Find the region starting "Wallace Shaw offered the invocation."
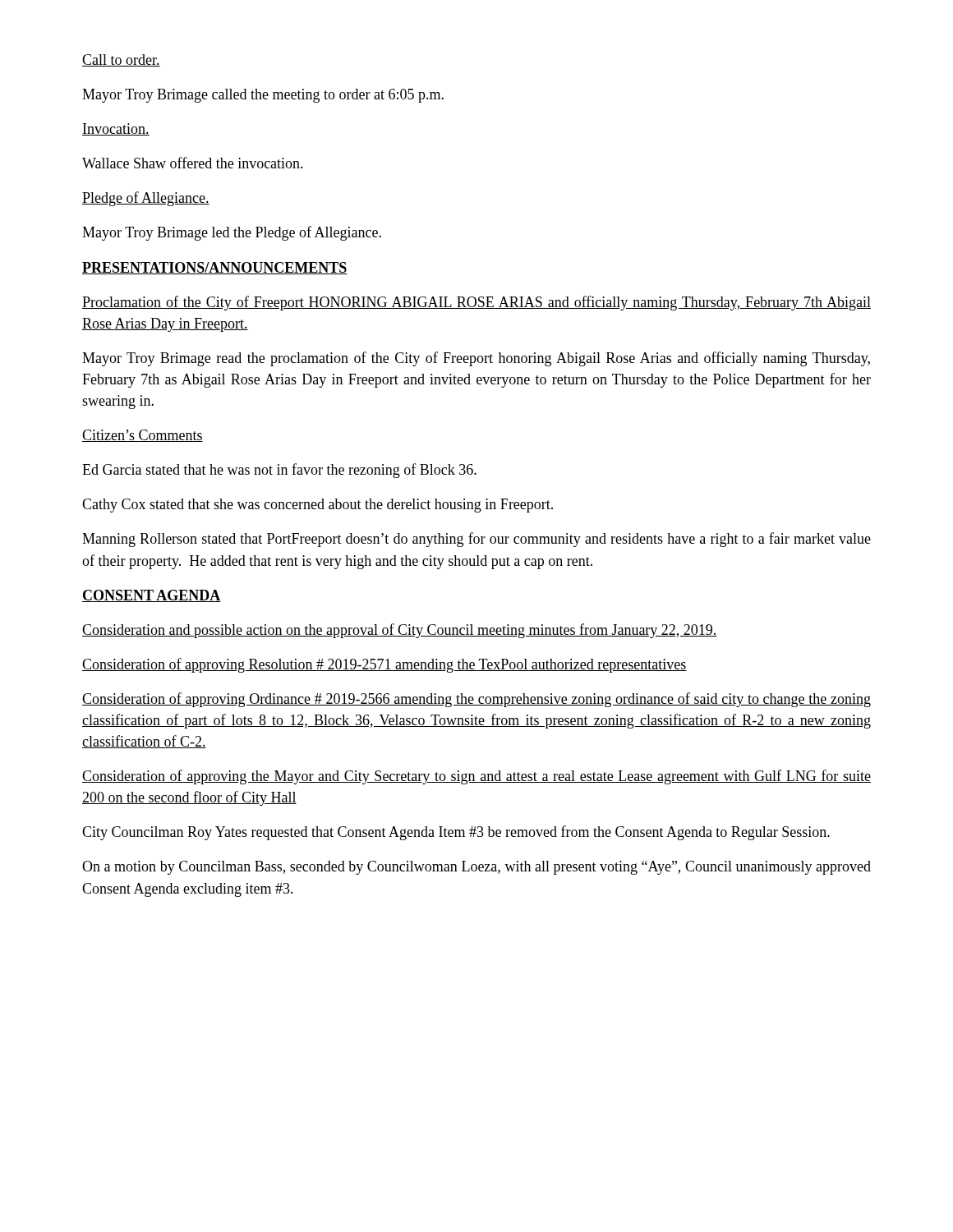 [x=193, y=163]
